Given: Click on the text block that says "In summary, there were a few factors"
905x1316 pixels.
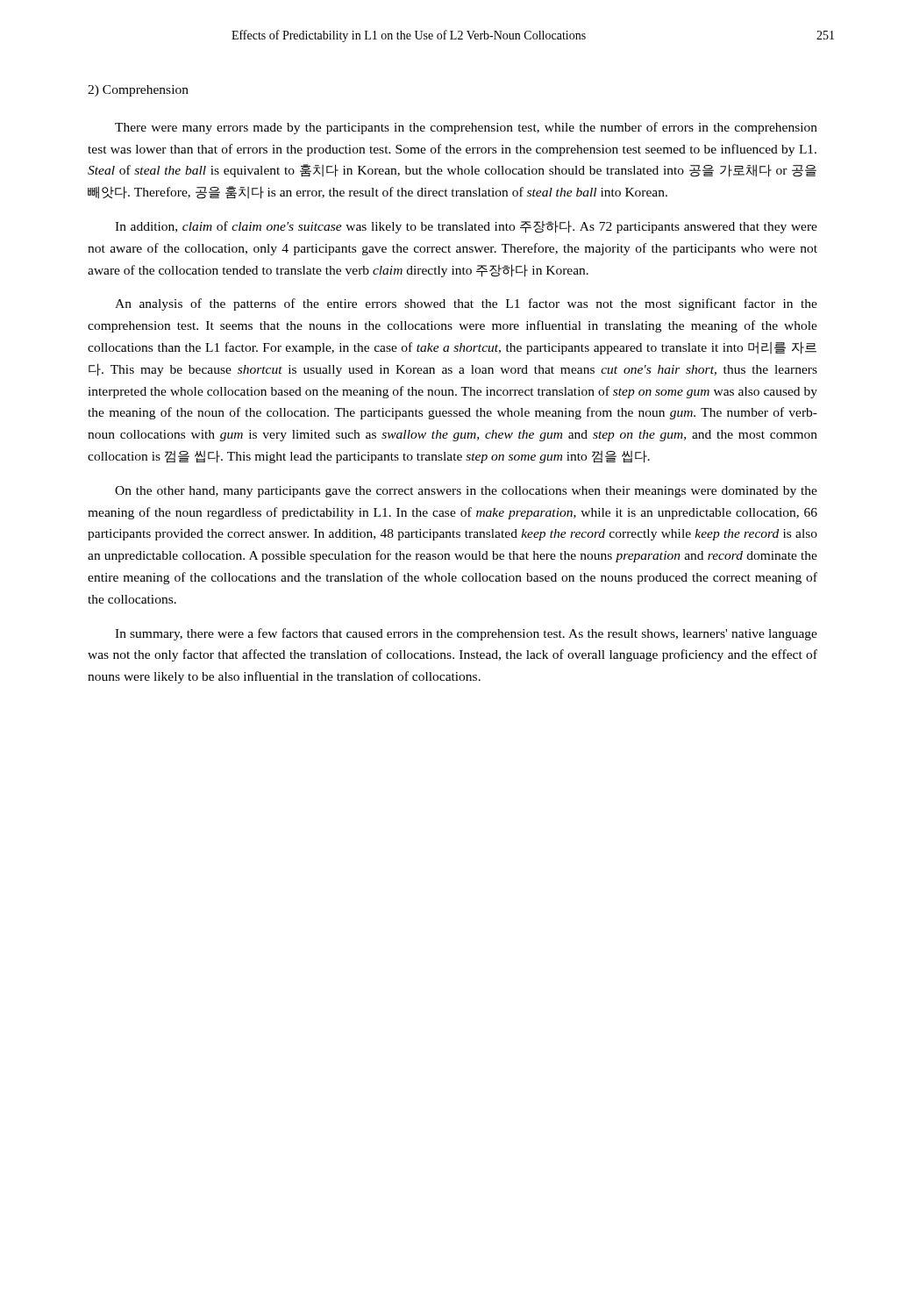Looking at the screenshot, I should 452,654.
